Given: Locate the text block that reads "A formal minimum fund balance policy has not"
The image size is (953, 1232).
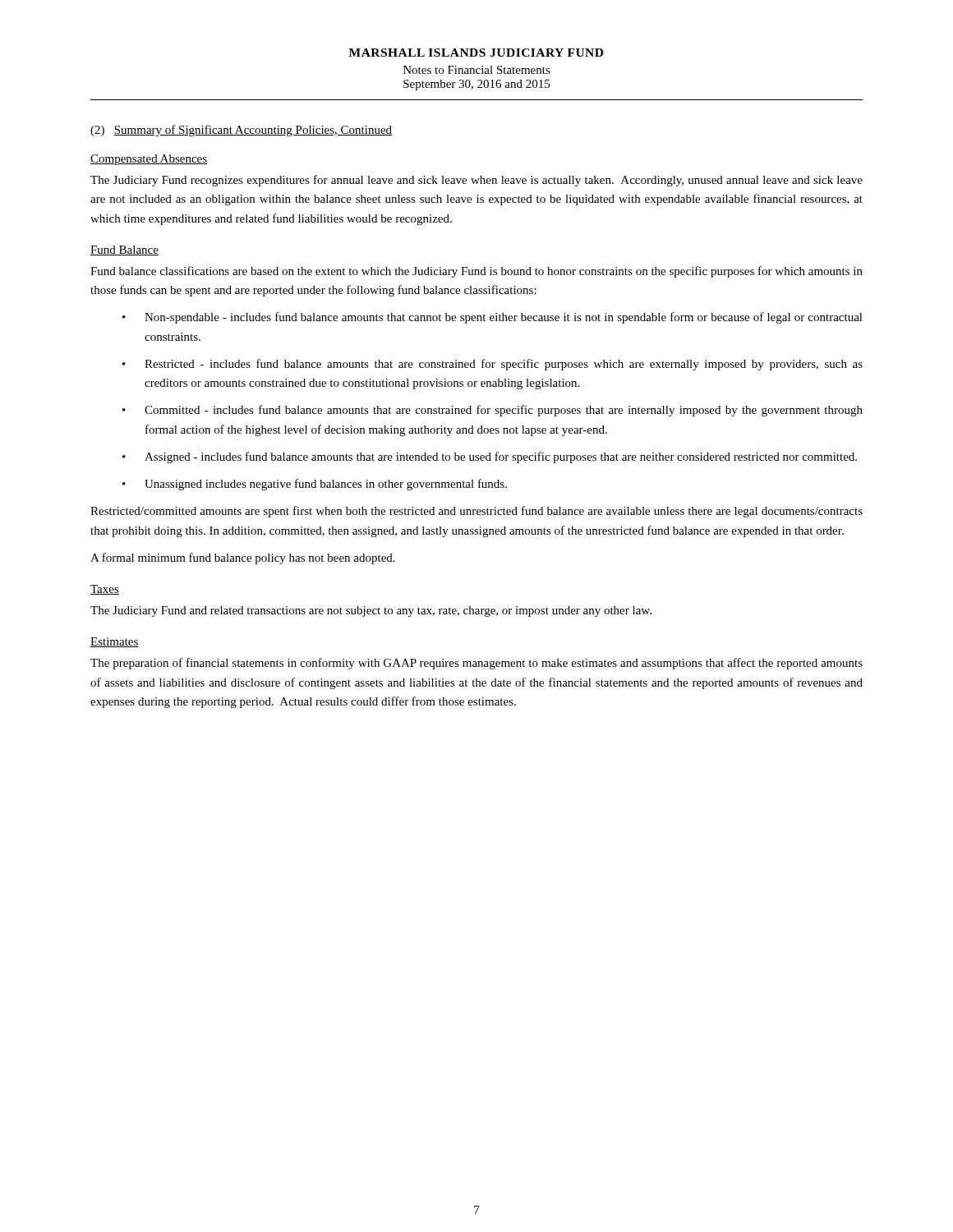Looking at the screenshot, I should tap(243, 557).
